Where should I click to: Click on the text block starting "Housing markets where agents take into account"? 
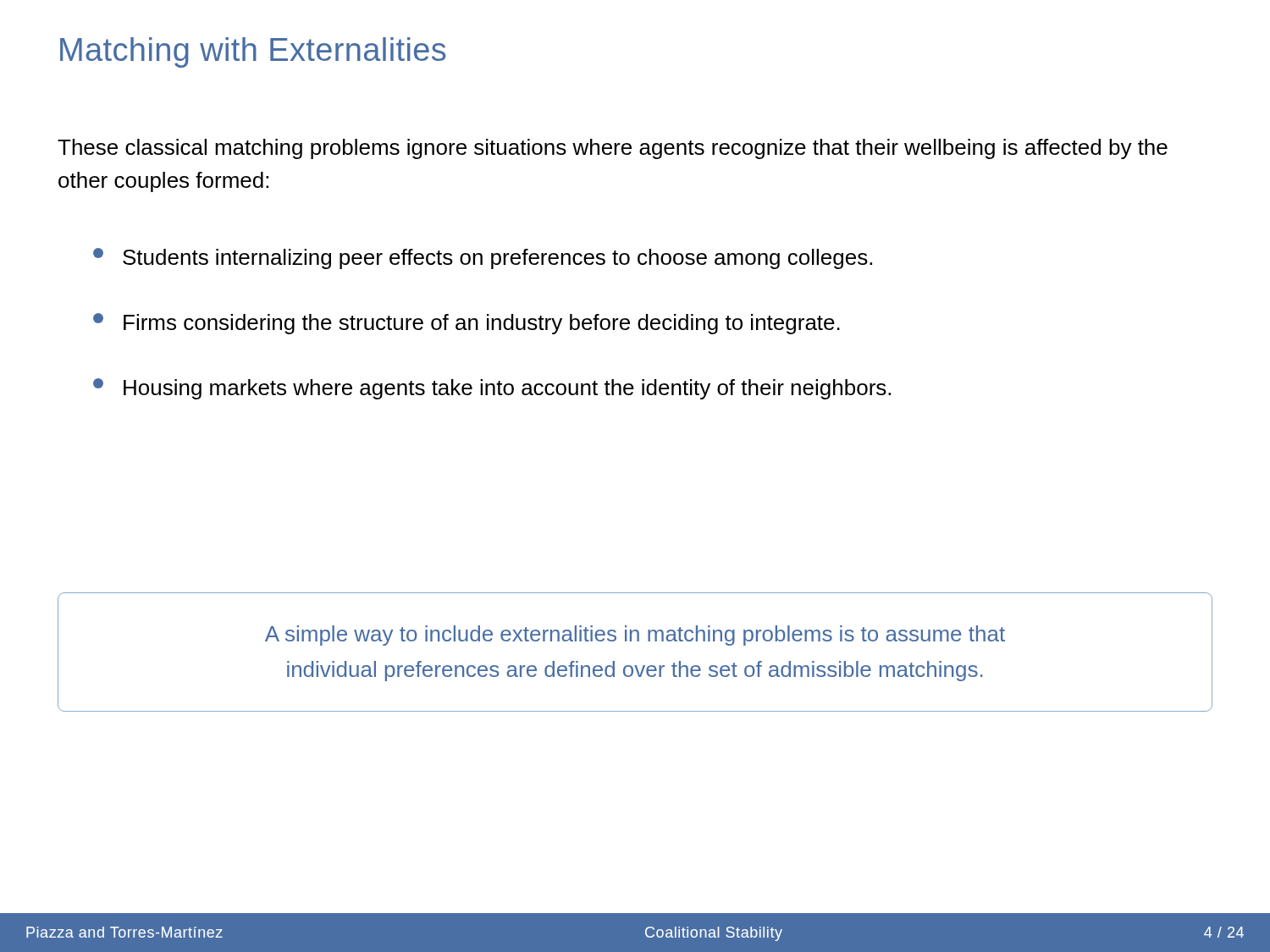pyautogui.click(x=493, y=388)
